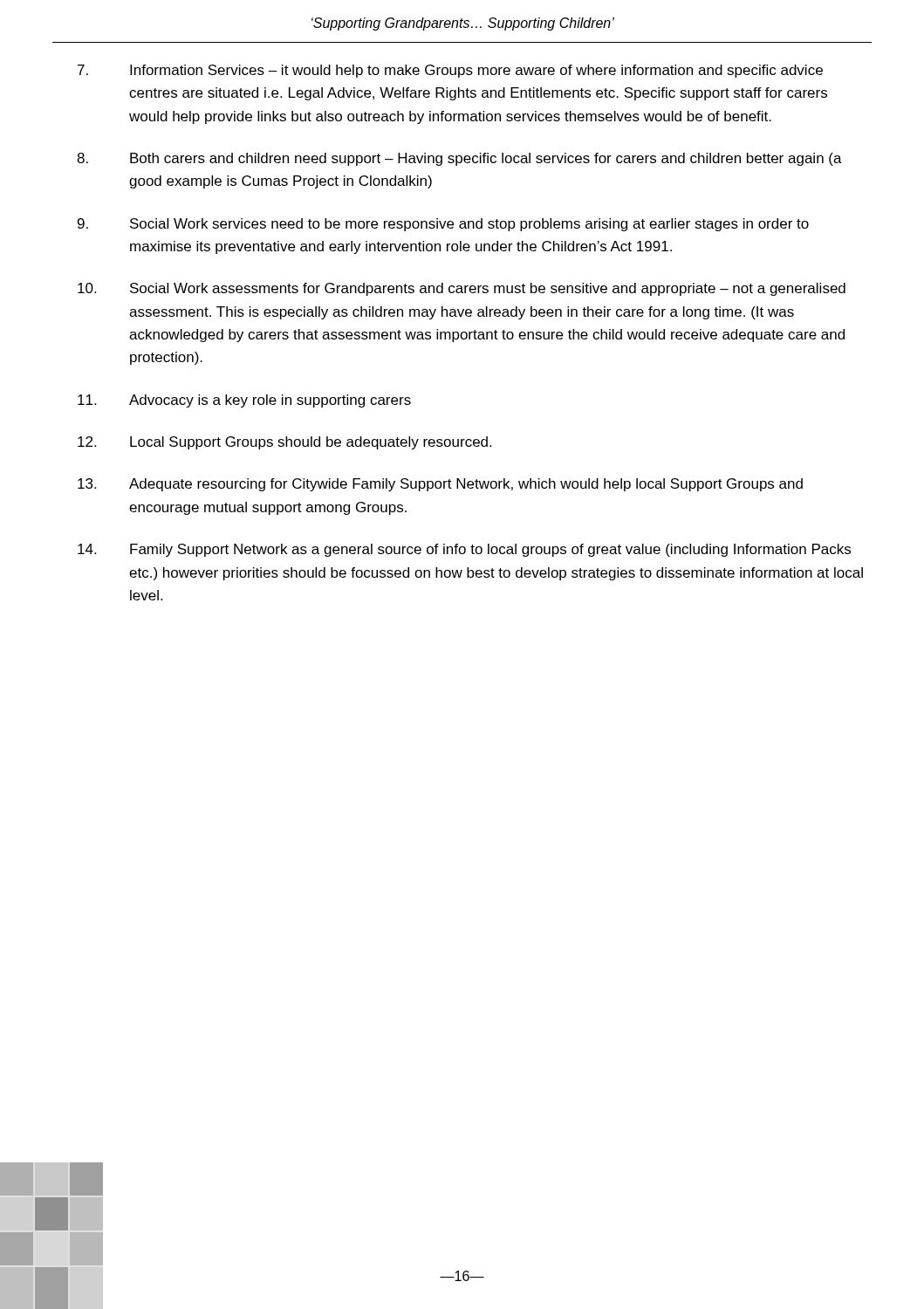The width and height of the screenshot is (924, 1309).
Task: Where does it say "12. Local Support Groups should be adequately resourced."?
Action: point(471,443)
